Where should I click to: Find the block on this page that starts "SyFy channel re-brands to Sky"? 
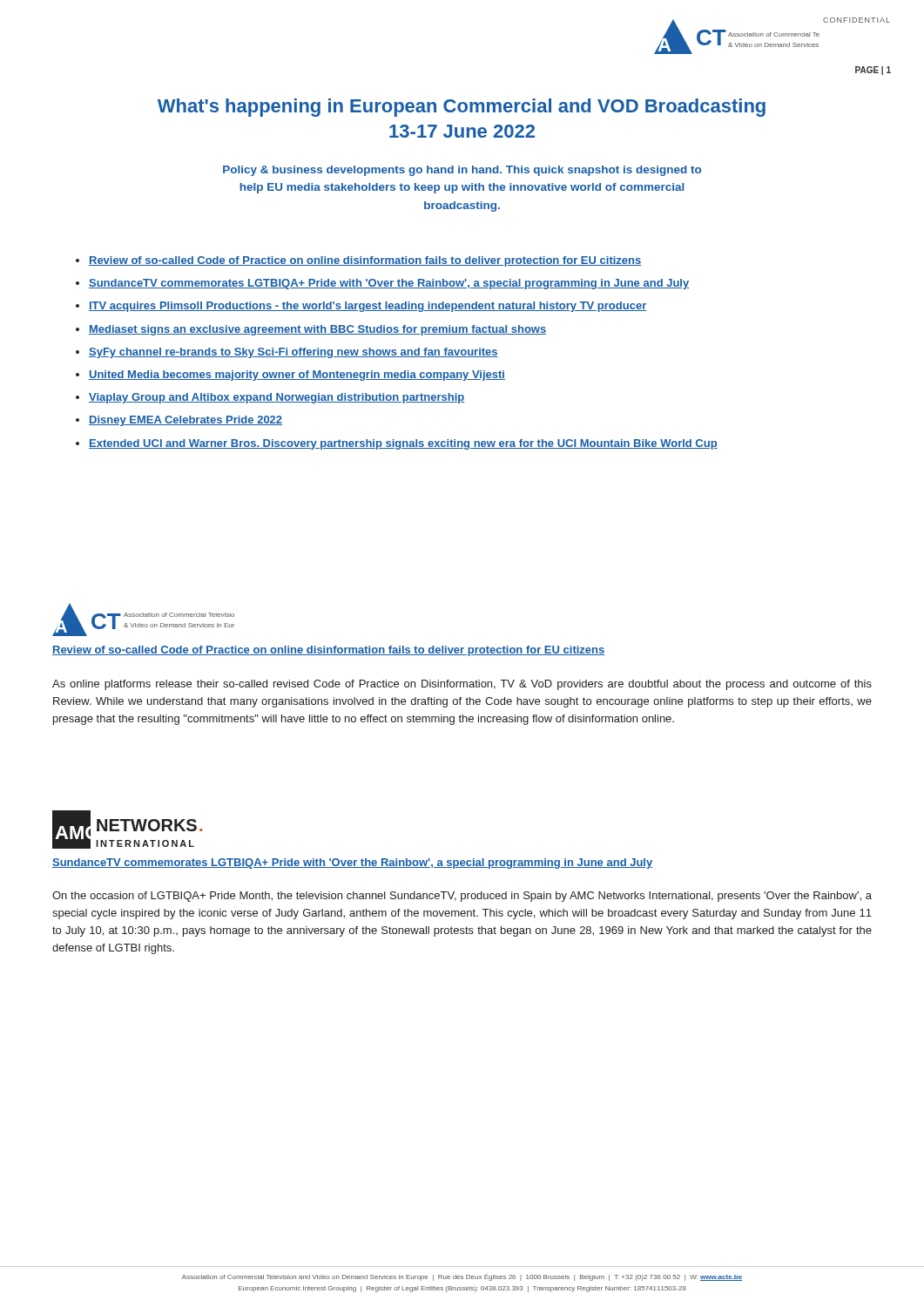point(293,351)
